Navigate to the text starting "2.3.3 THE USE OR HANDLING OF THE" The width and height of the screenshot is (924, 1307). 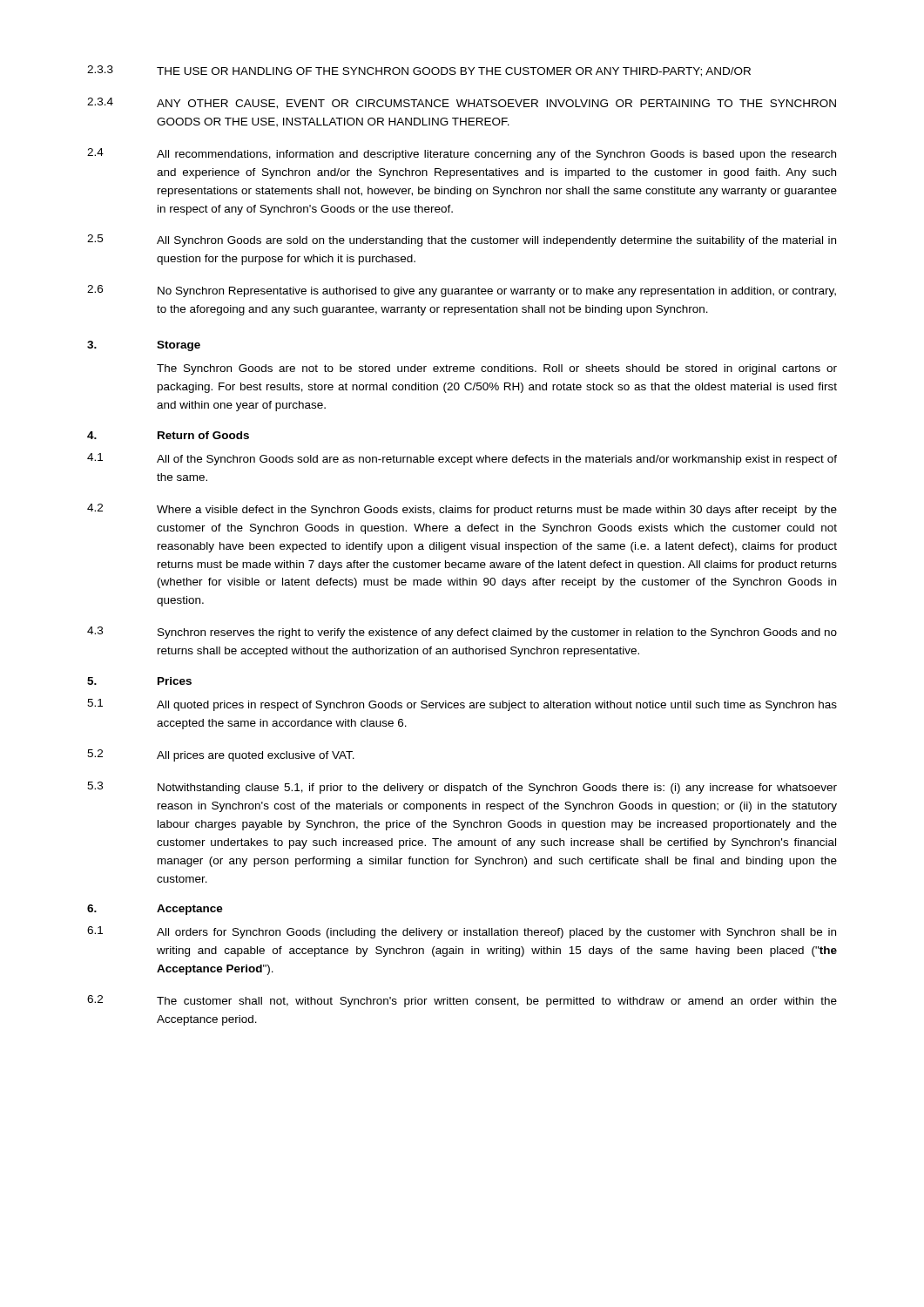pyautogui.click(x=462, y=72)
